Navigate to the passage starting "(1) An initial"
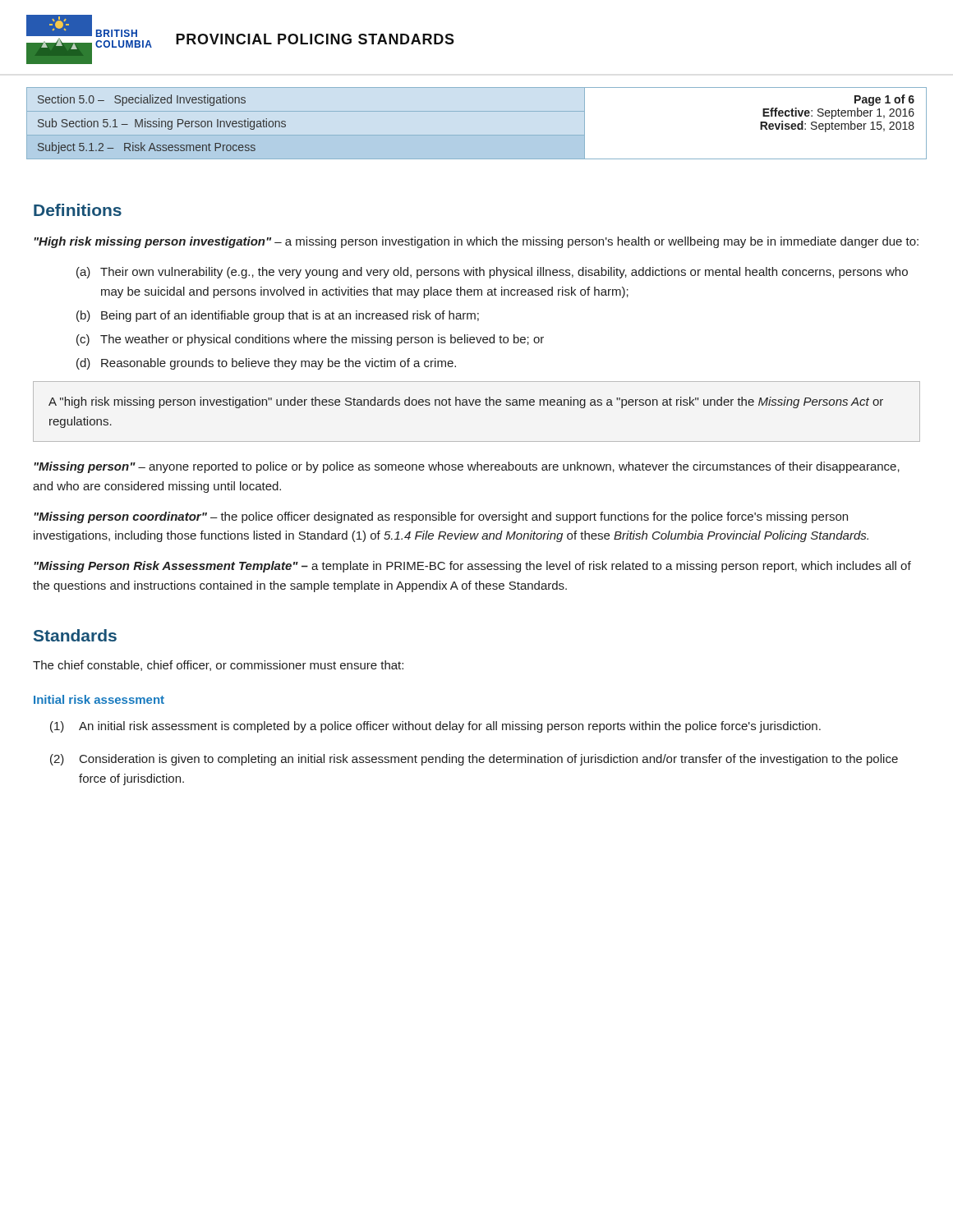This screenshot has width=953, height=1232. click(x=435, y=726)
